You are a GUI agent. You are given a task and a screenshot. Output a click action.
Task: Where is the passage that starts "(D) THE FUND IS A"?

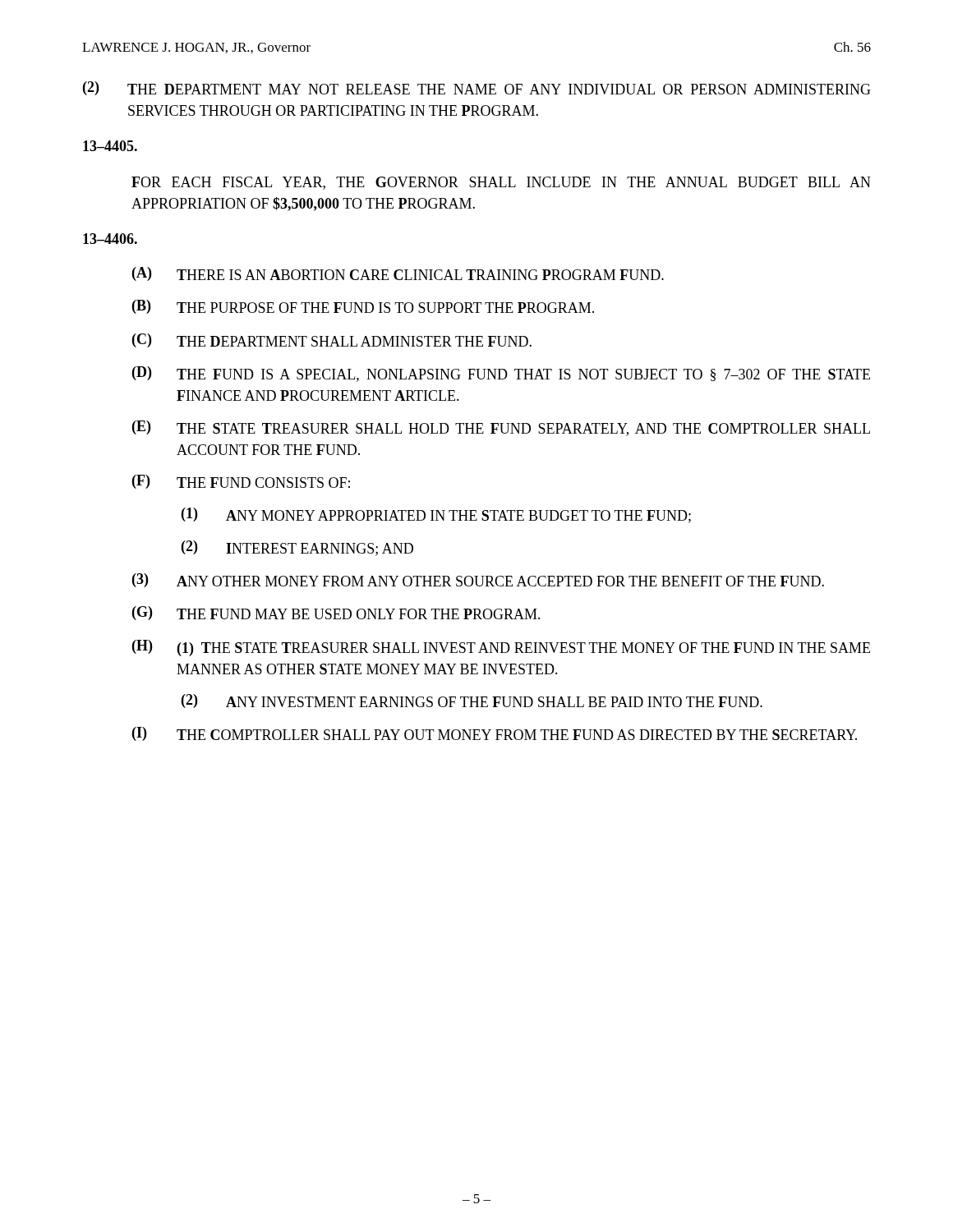pos(501,385)
